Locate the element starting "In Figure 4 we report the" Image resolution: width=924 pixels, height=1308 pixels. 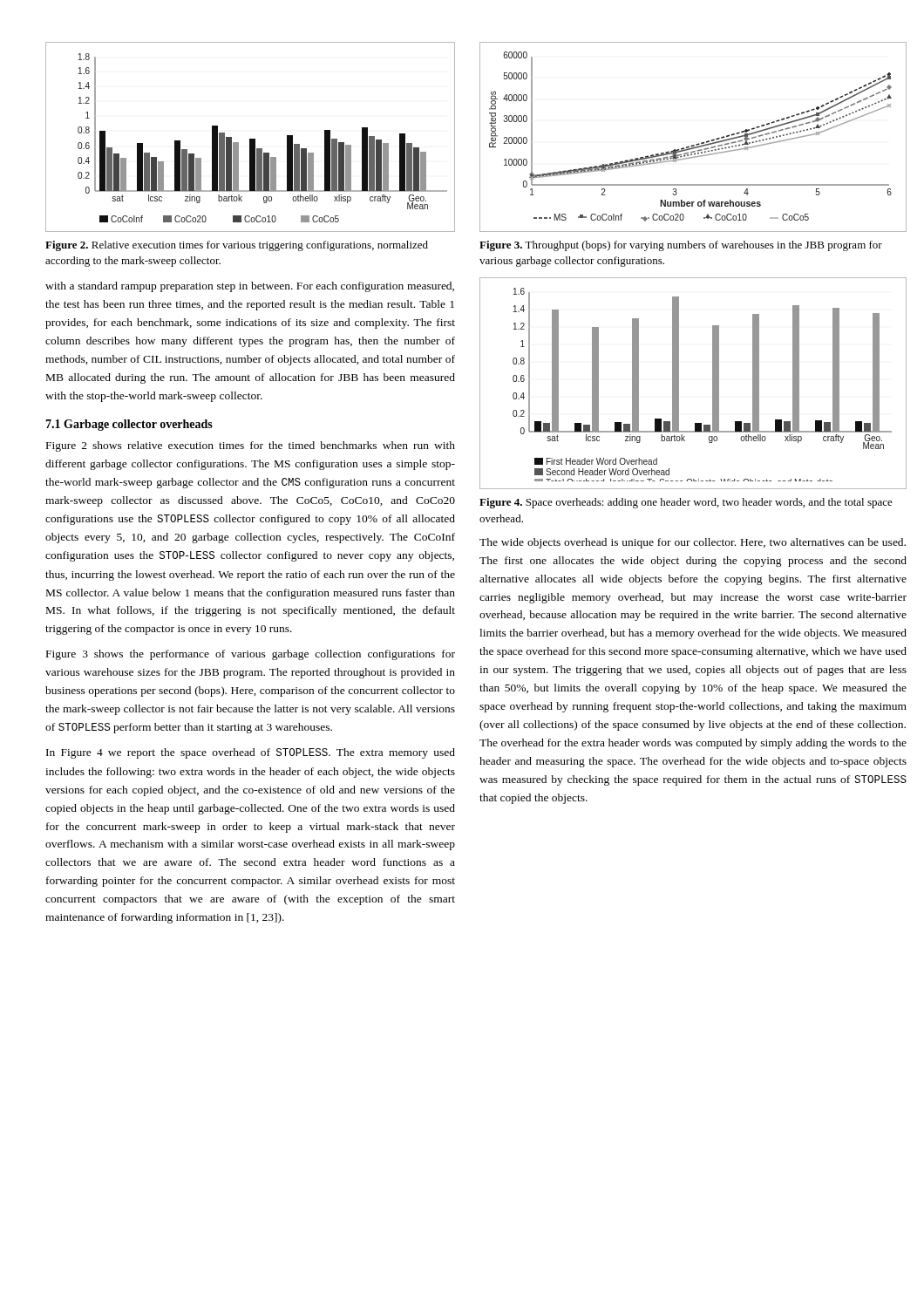click(x=250, y=835)
